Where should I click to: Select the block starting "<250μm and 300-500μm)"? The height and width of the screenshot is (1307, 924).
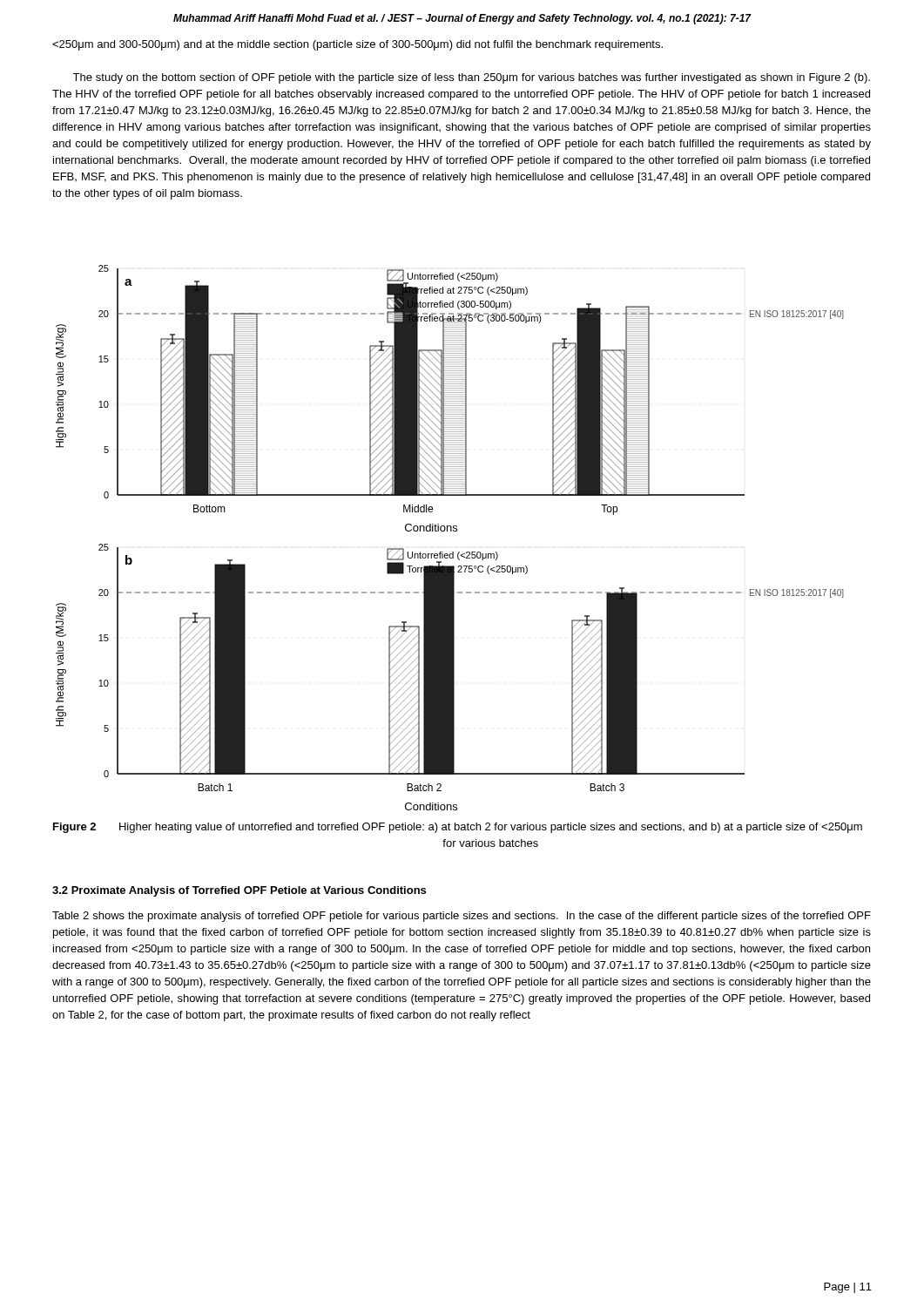tap(358, 44)
